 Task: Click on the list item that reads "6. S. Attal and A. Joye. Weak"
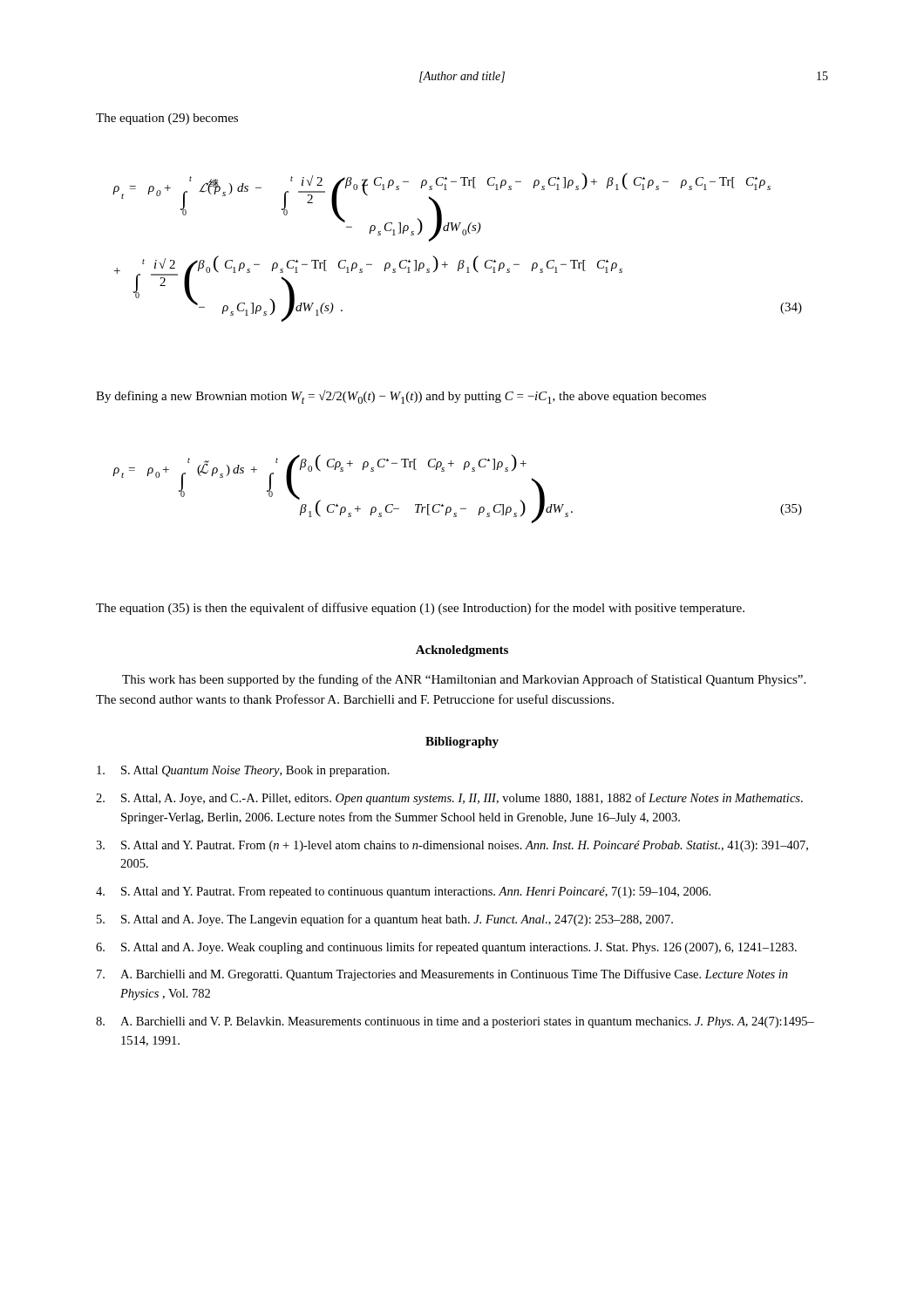pos(462,947)
